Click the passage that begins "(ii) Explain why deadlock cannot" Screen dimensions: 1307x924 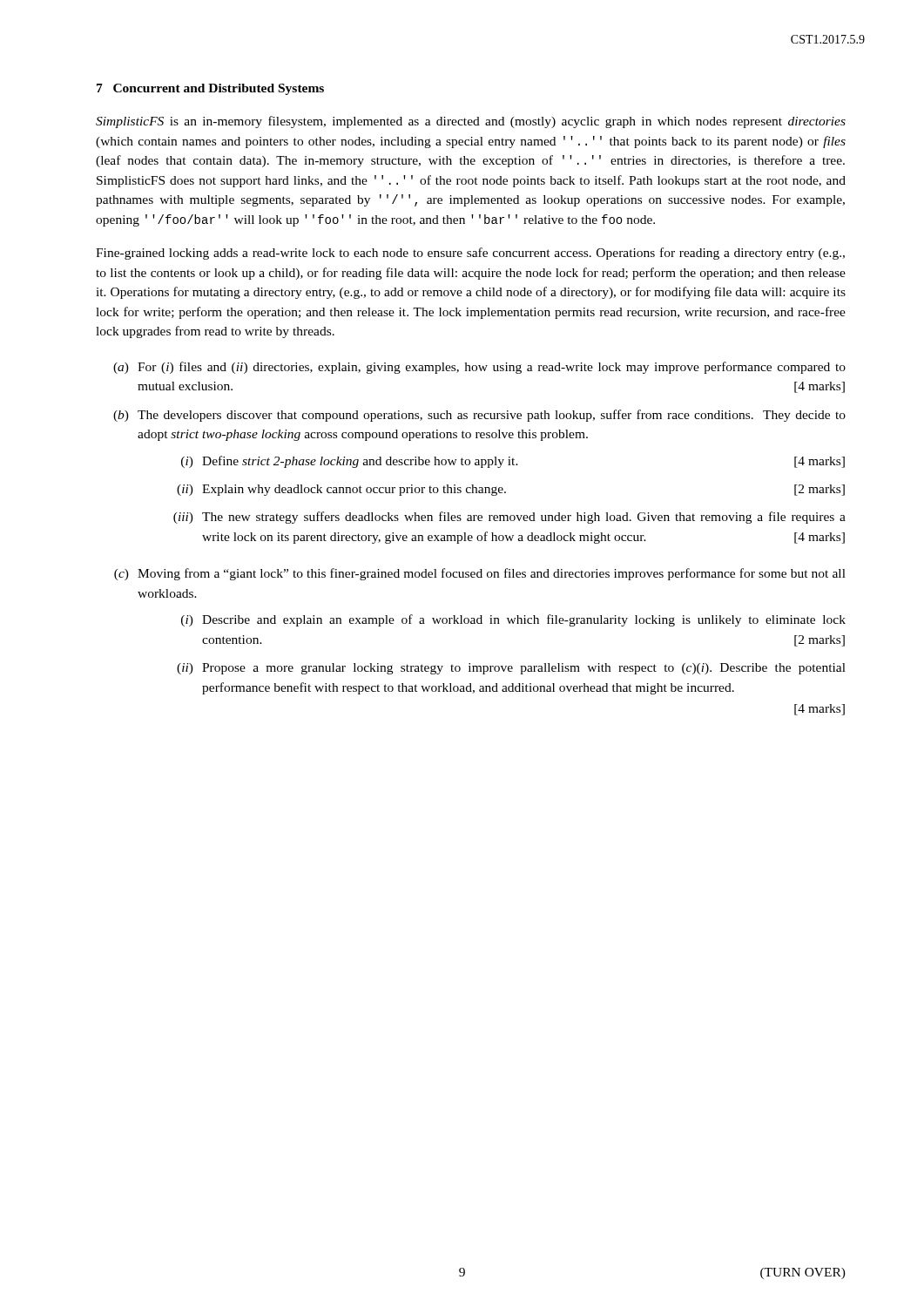pyautogui.click(x=500, y=489)
